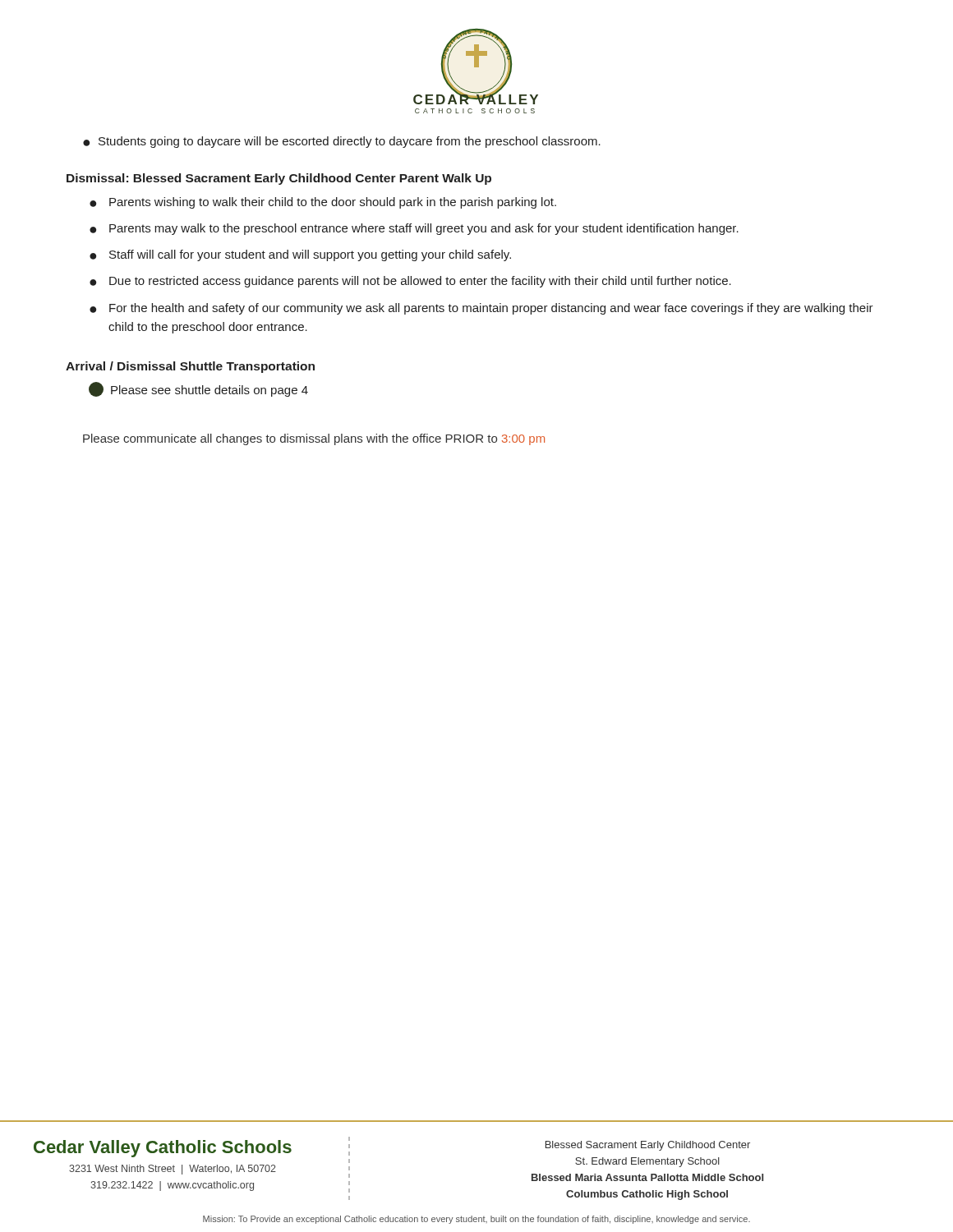The image size is (953, 1232).
Task: Click the passage that begins "Please communicate all changes to dismissal plans with"
Action: (314, 438)
